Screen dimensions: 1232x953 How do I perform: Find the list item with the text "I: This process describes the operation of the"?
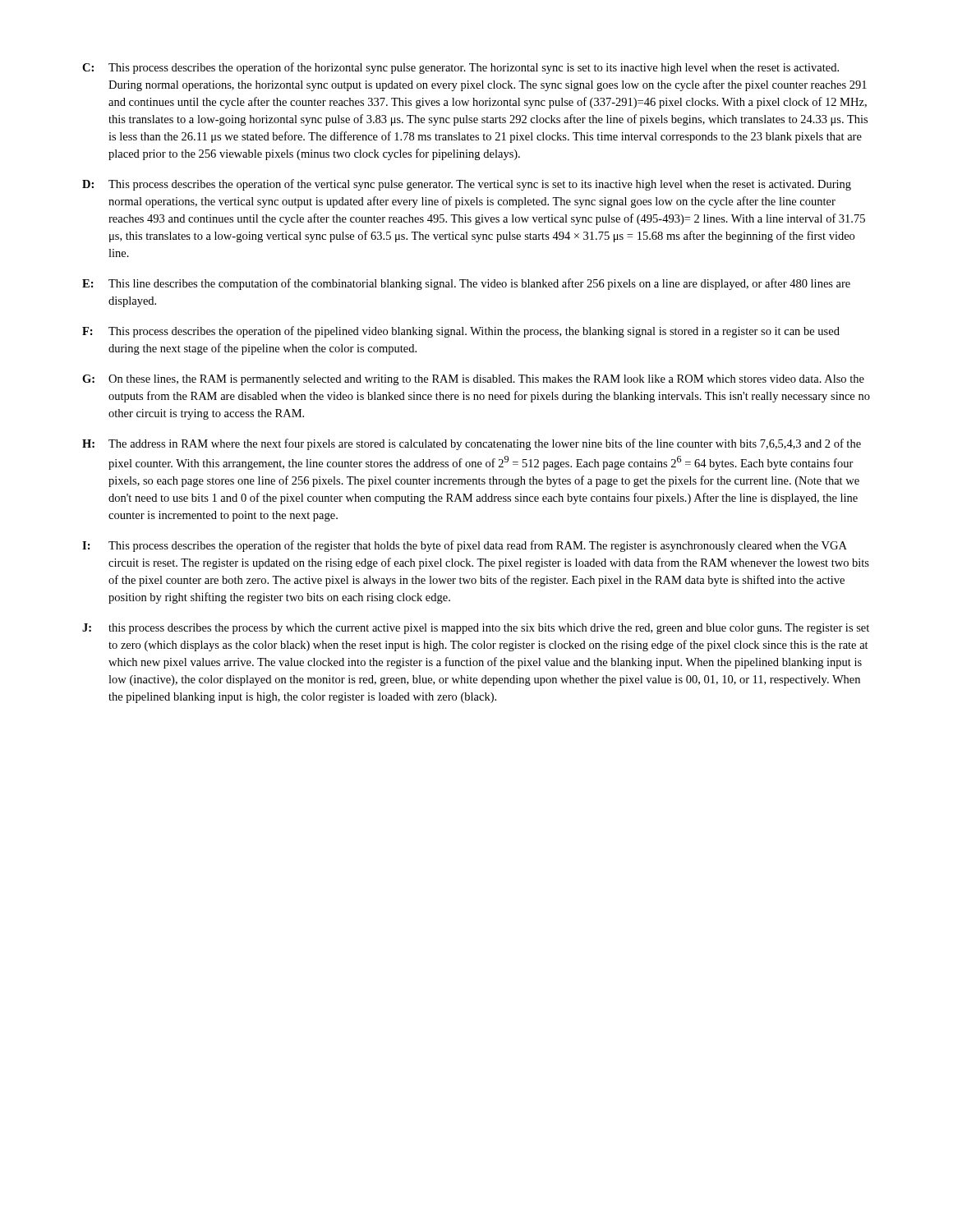[476, 572]
